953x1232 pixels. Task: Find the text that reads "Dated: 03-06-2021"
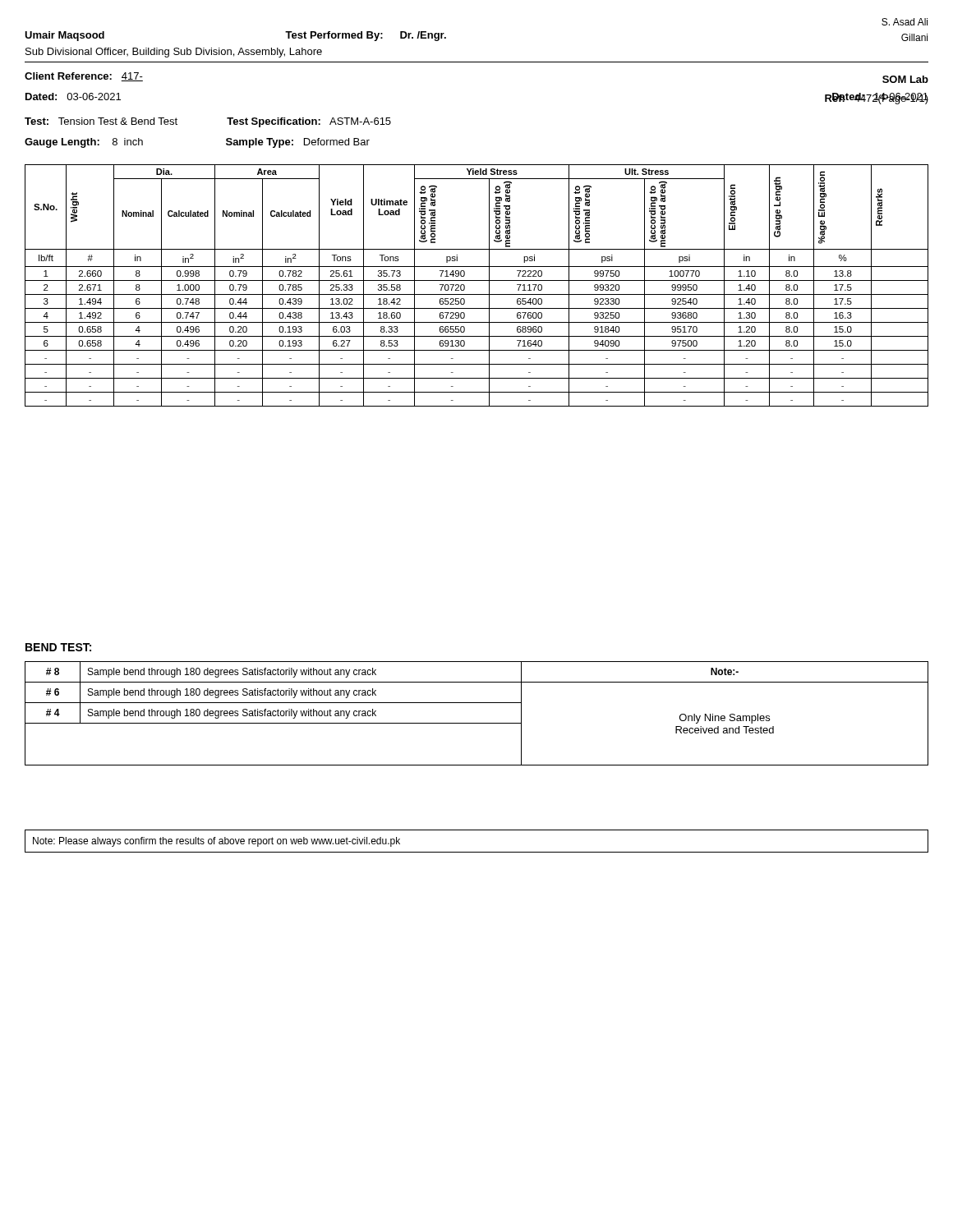(73, 96)
